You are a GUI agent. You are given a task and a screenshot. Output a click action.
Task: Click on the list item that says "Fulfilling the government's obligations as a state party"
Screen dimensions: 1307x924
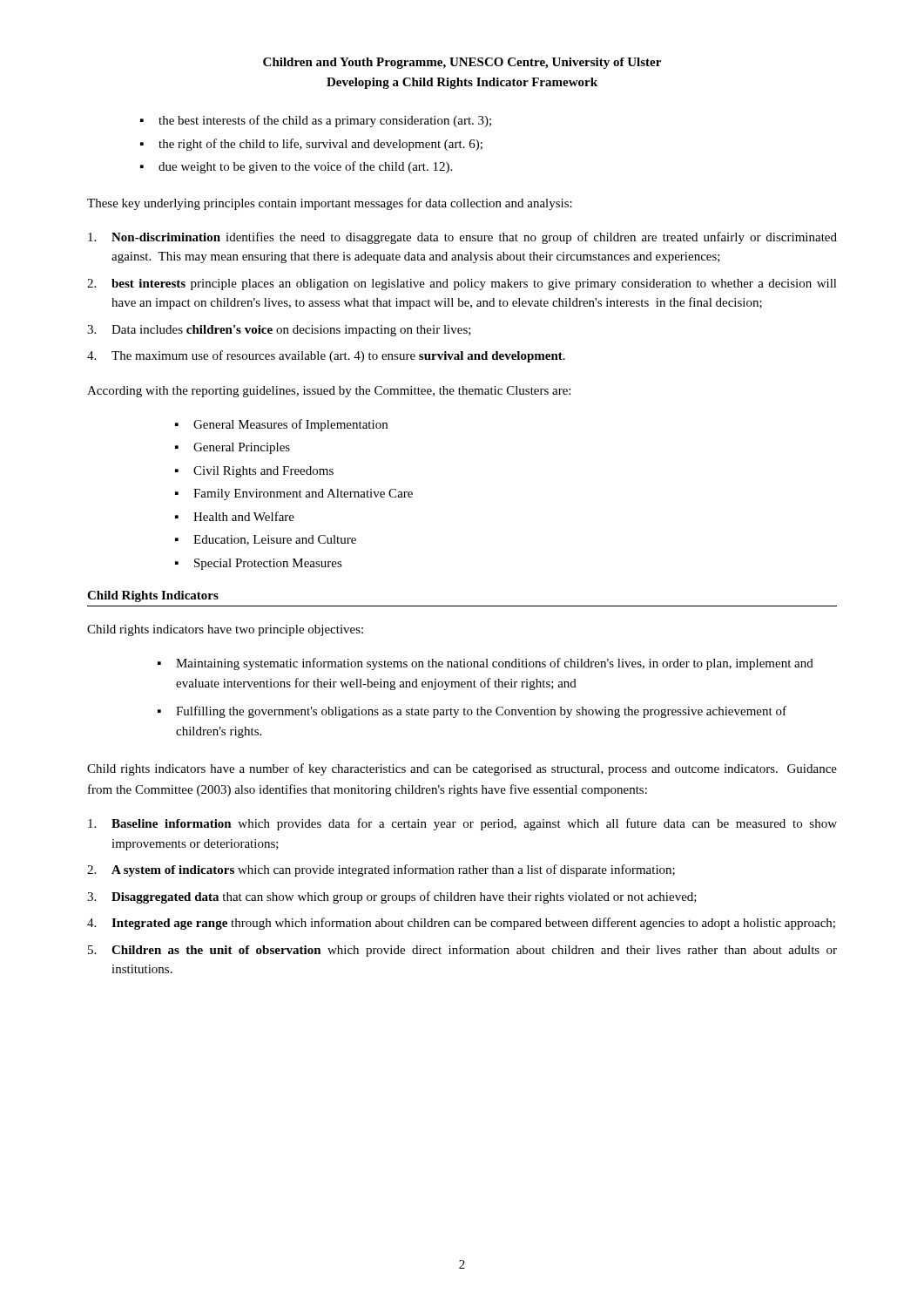[x=481, y=721]
